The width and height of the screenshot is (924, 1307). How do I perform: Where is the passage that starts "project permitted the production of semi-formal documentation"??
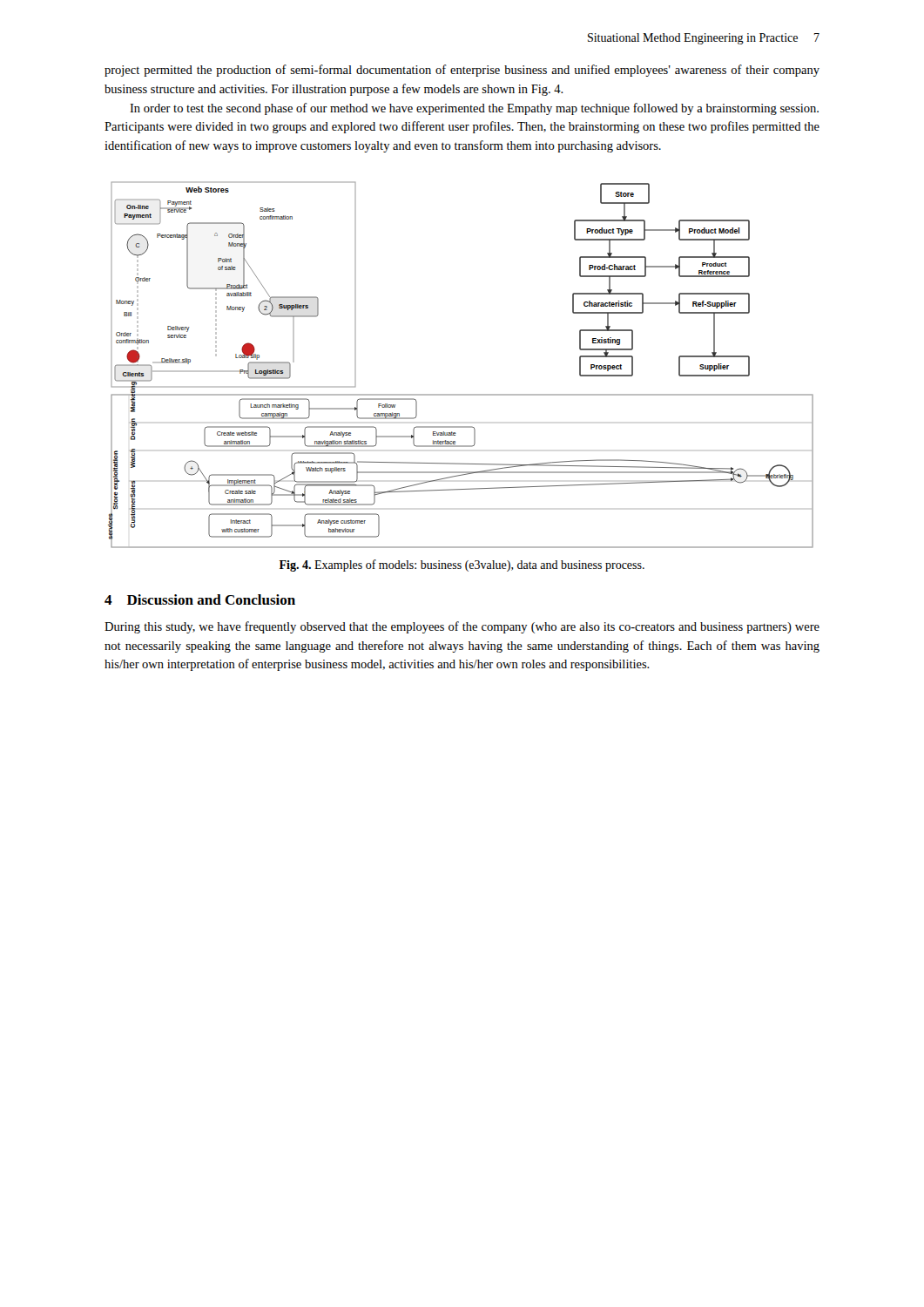pos(462,108)
